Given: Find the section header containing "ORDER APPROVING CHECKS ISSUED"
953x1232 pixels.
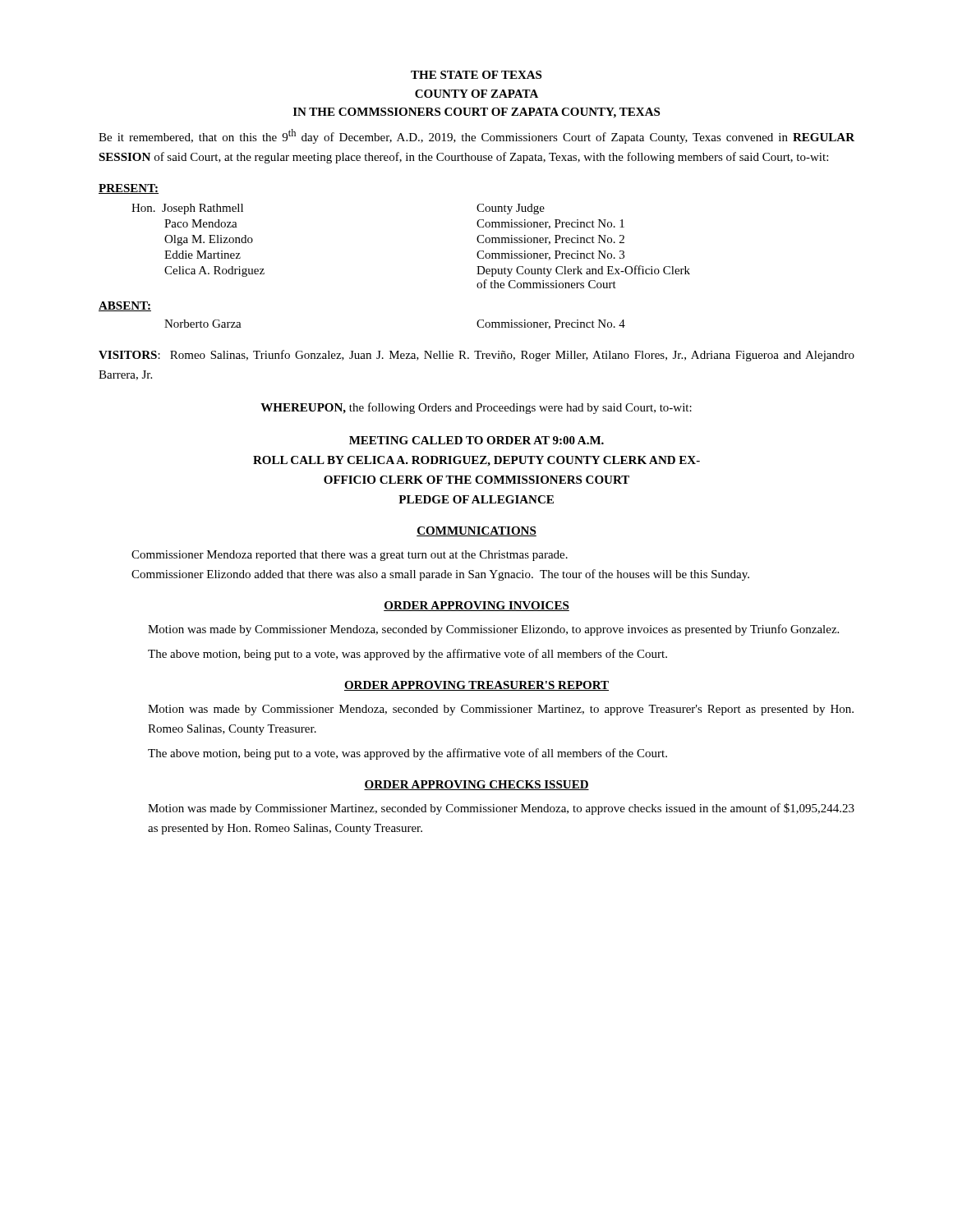Looking at the screenshot, I should pyautogui.click(x=476, y=784).
